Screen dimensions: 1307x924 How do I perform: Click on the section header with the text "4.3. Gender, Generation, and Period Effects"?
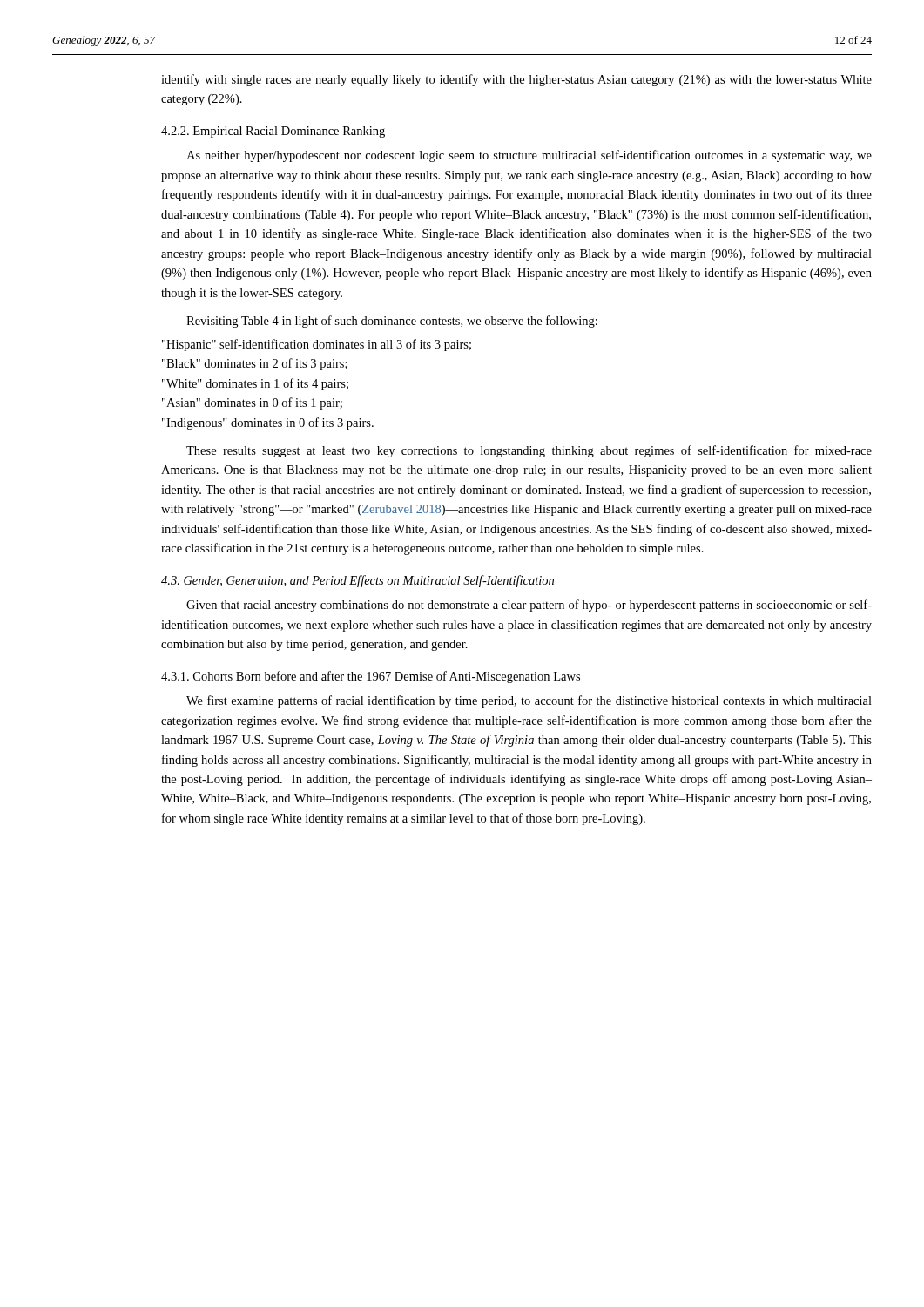click(358, 580)
